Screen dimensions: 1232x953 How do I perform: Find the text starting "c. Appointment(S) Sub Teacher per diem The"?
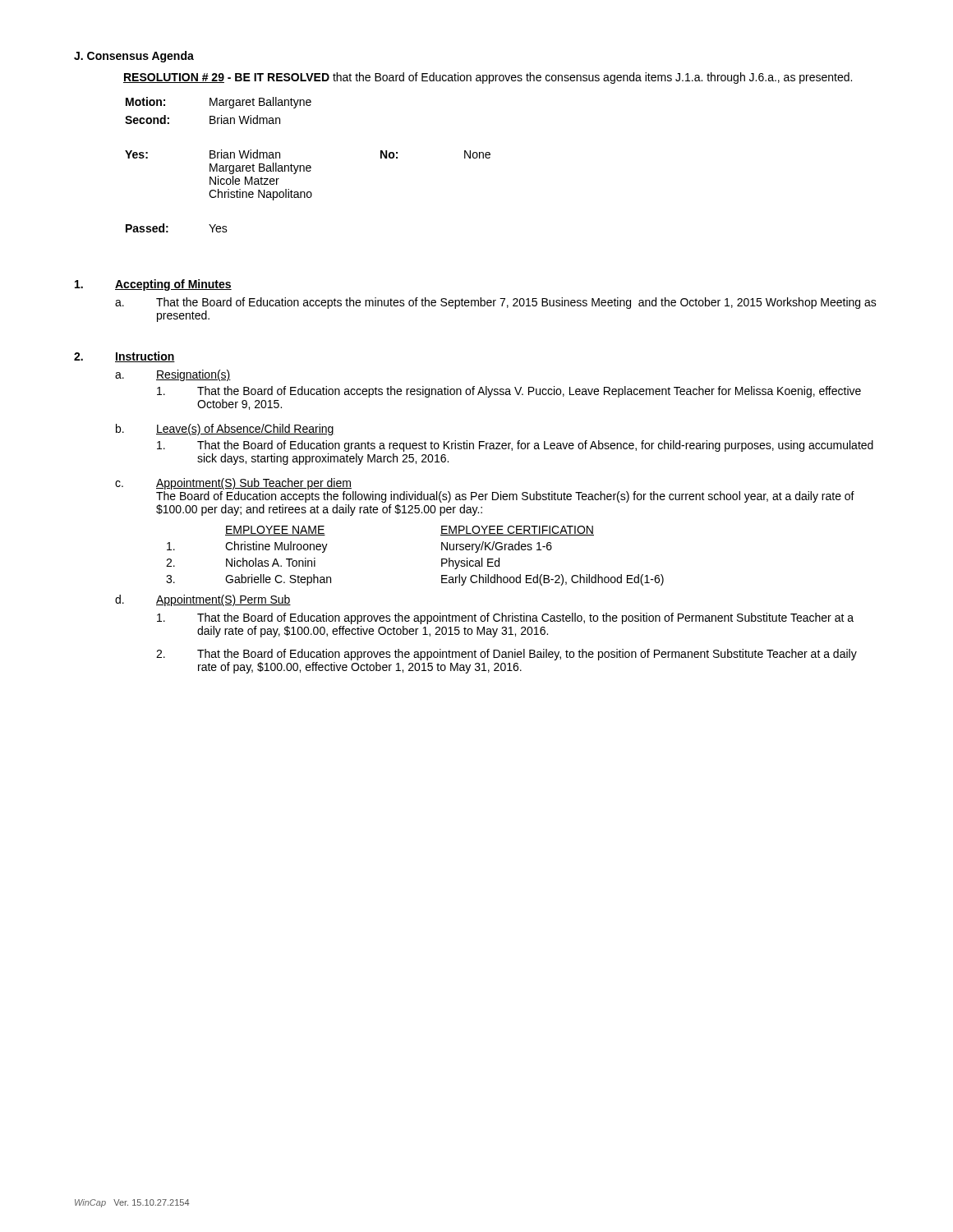(x=497, y=496)
